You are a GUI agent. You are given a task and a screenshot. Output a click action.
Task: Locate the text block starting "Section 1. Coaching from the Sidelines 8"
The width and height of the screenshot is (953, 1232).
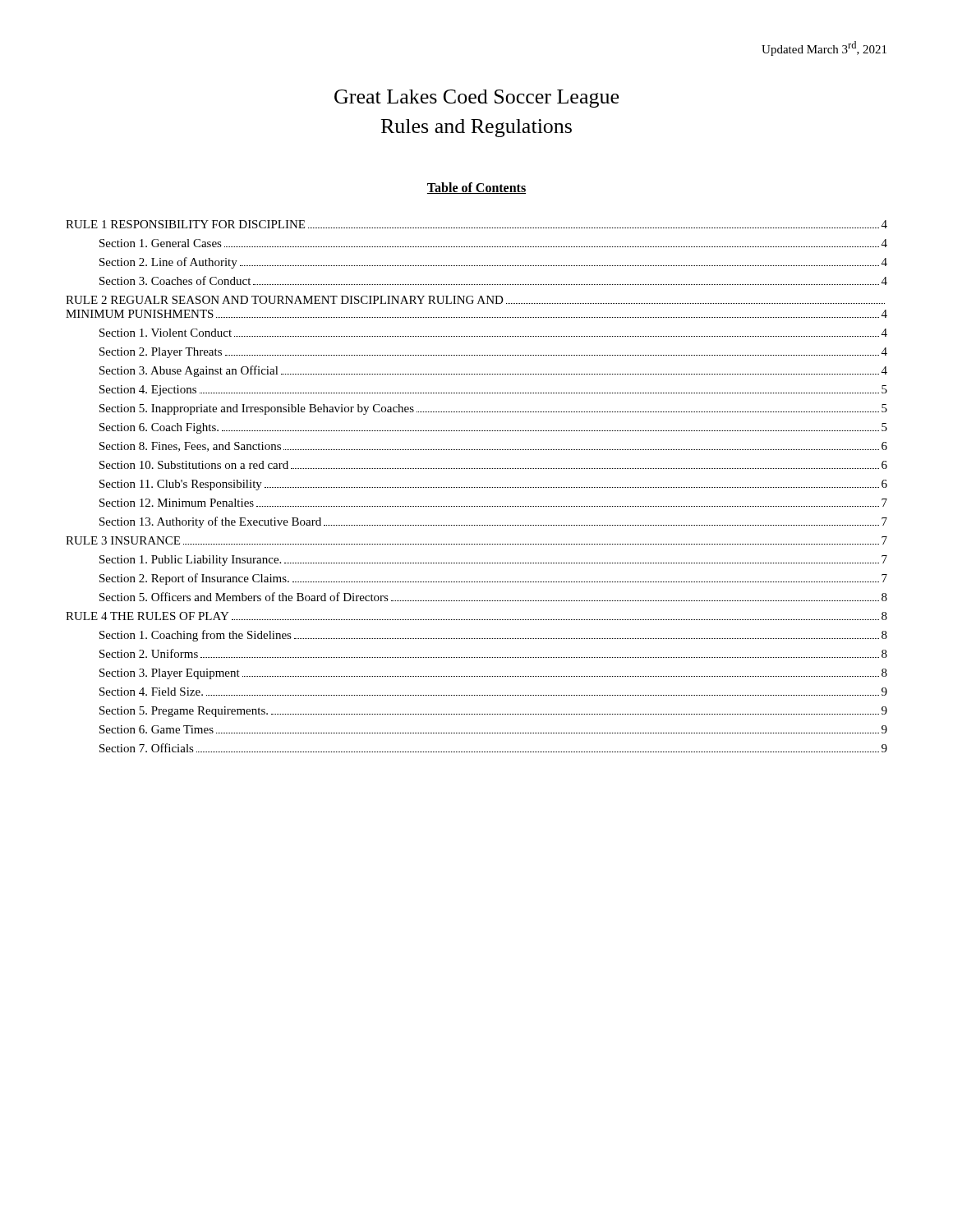(x=493, y=635)
